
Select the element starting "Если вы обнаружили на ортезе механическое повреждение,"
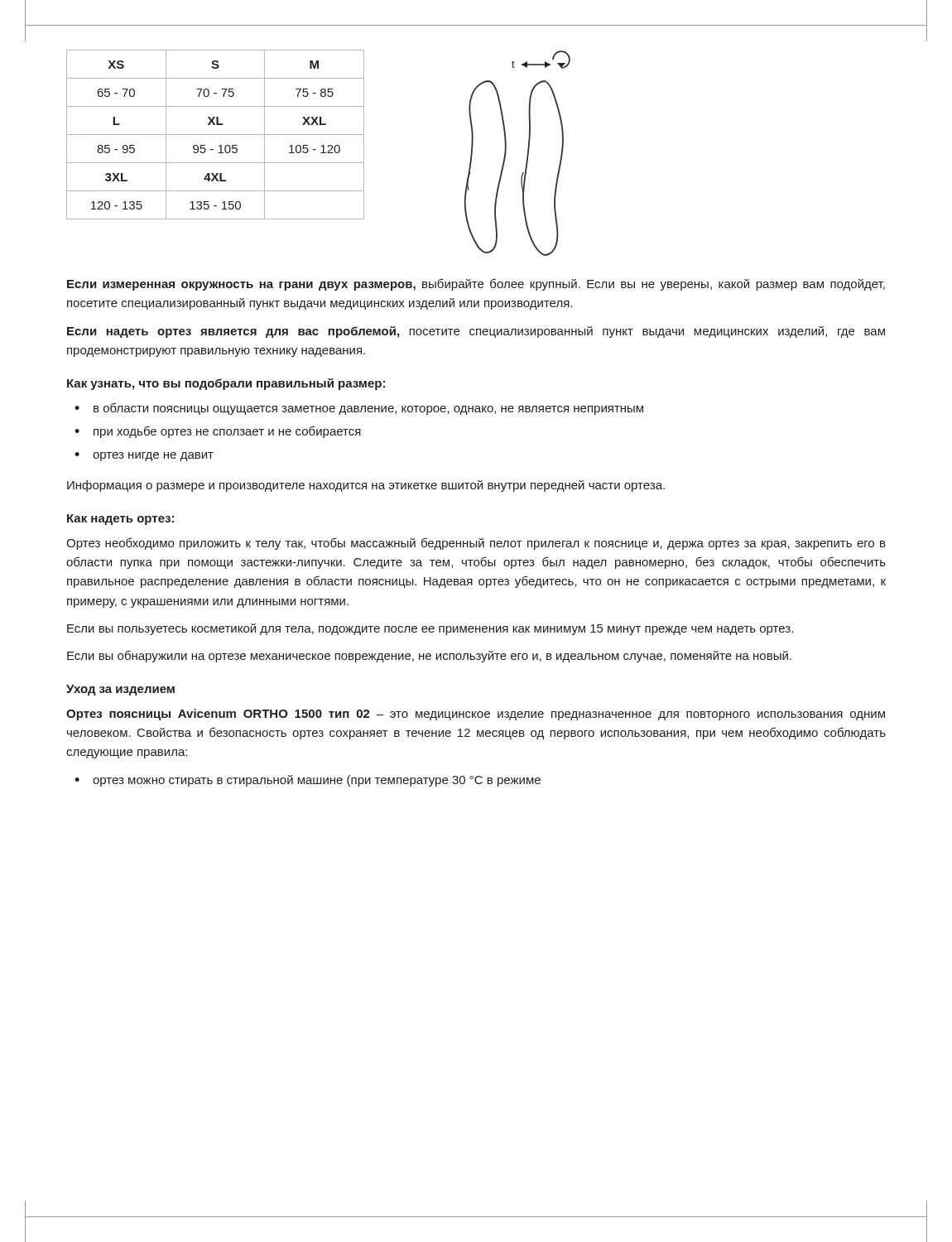pos(429,655)
